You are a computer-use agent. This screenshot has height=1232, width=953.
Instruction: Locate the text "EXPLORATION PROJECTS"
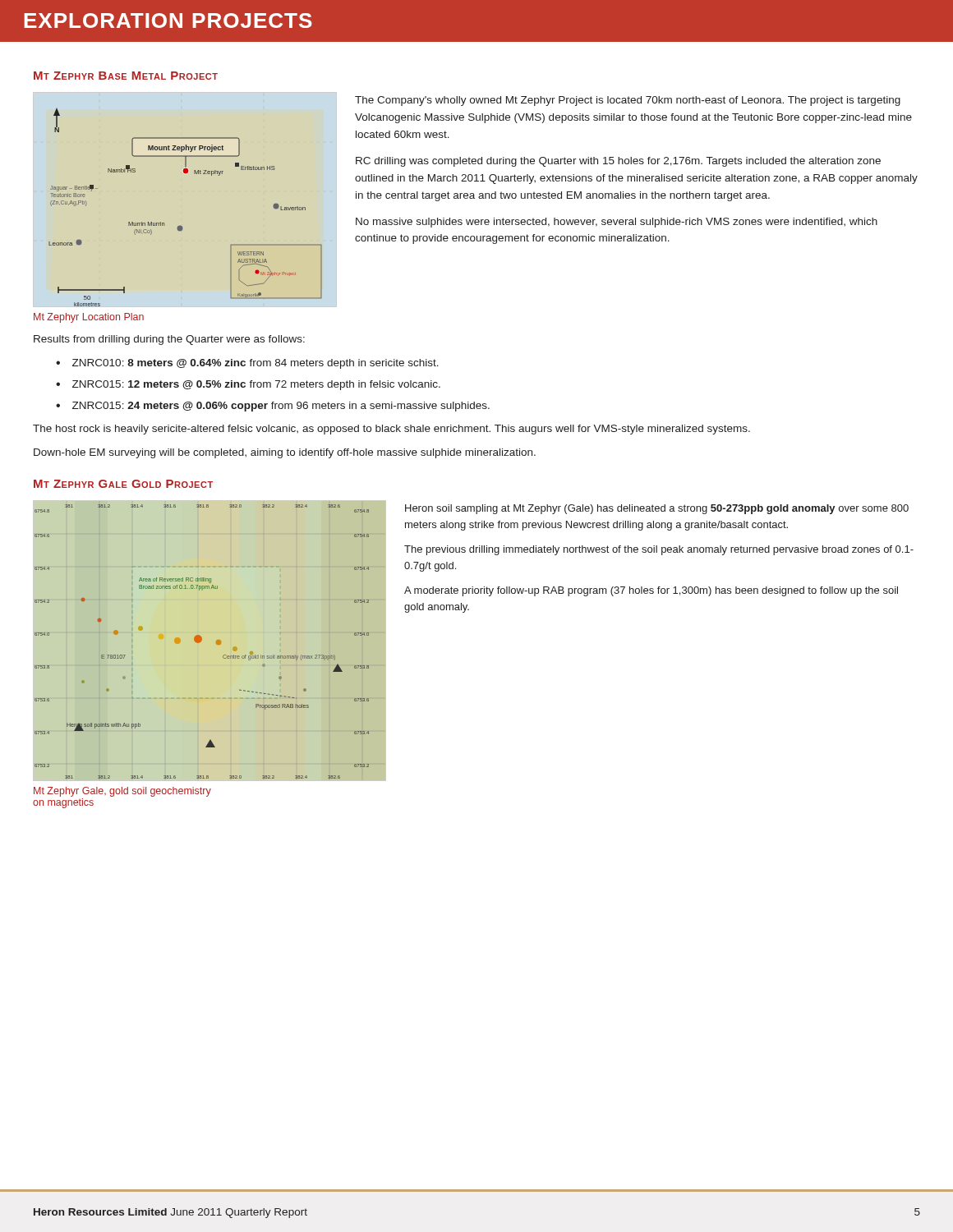[x=168, y=21]
